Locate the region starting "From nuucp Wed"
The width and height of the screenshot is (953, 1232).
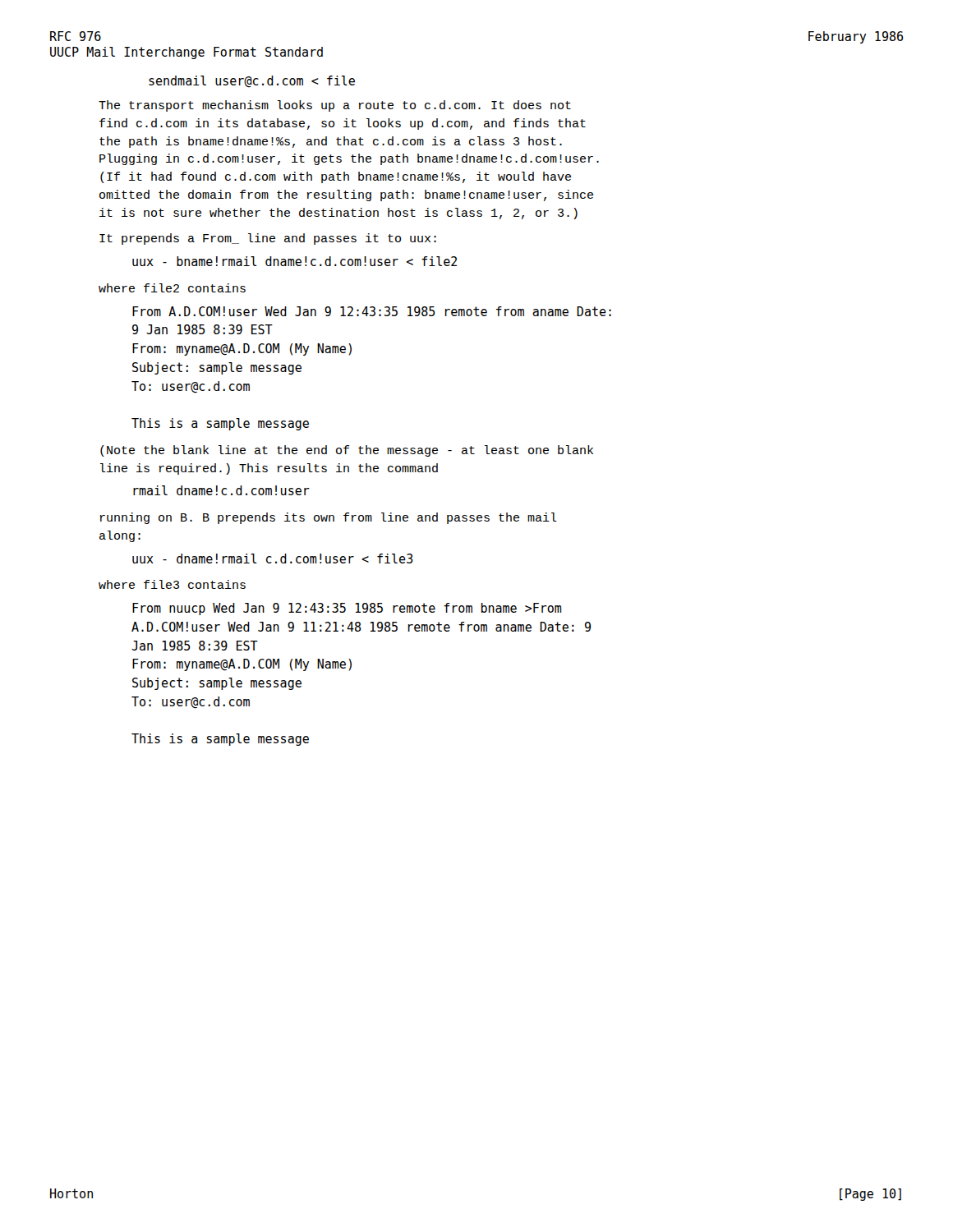(x=361, y=674)
